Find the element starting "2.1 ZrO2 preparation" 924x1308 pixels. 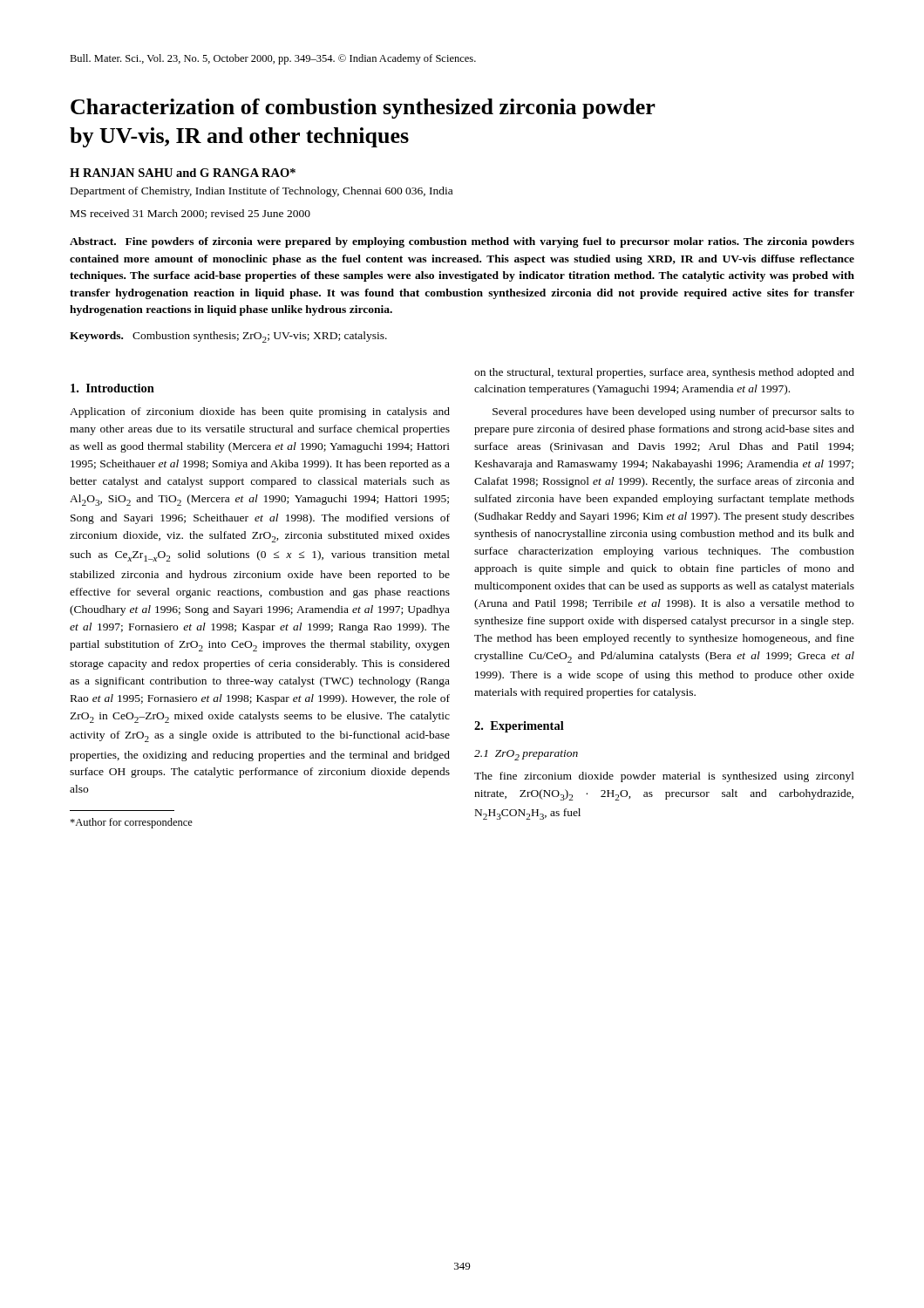(526, 754)
